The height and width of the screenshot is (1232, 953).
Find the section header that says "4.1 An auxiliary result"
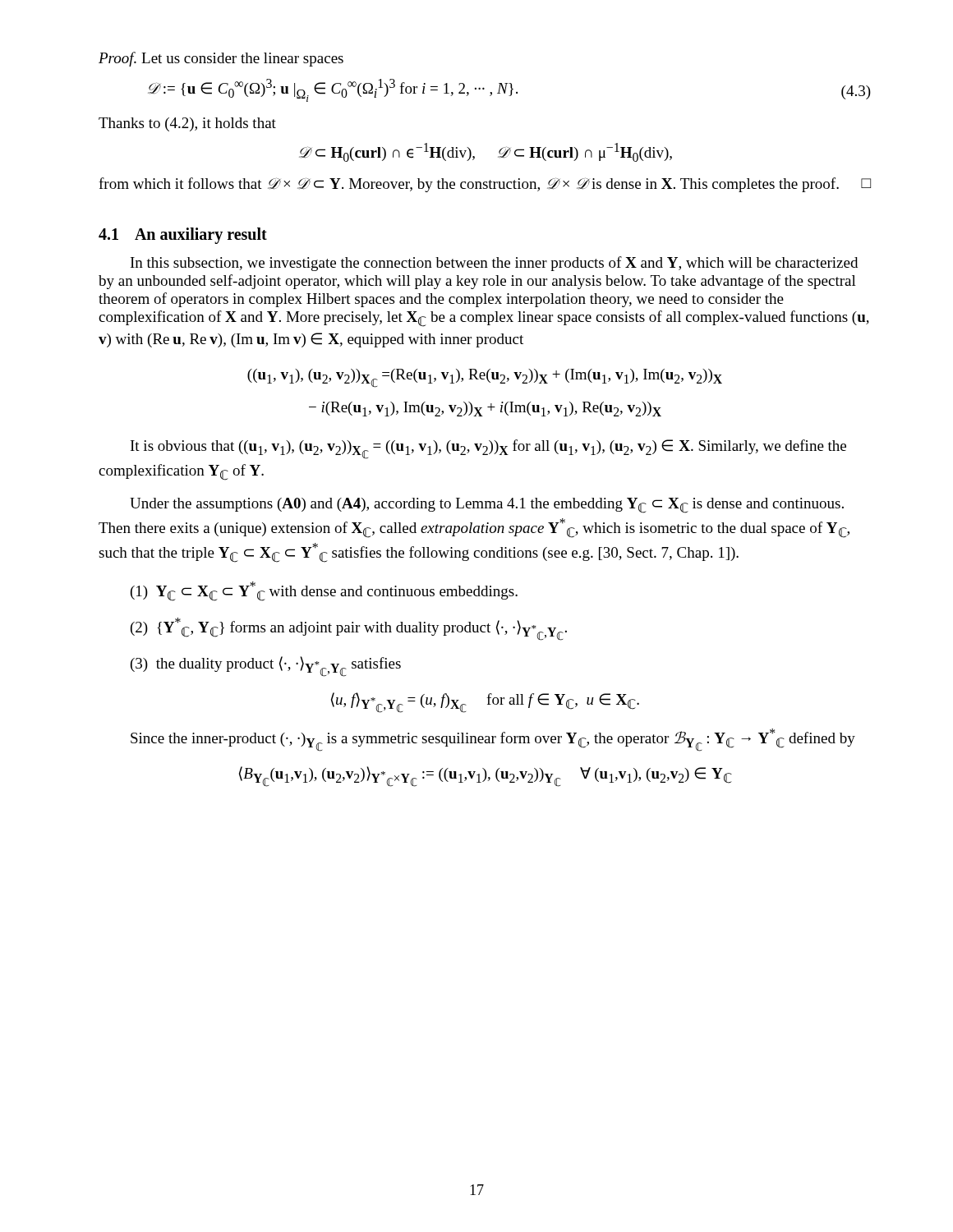[x=183, y=234]
